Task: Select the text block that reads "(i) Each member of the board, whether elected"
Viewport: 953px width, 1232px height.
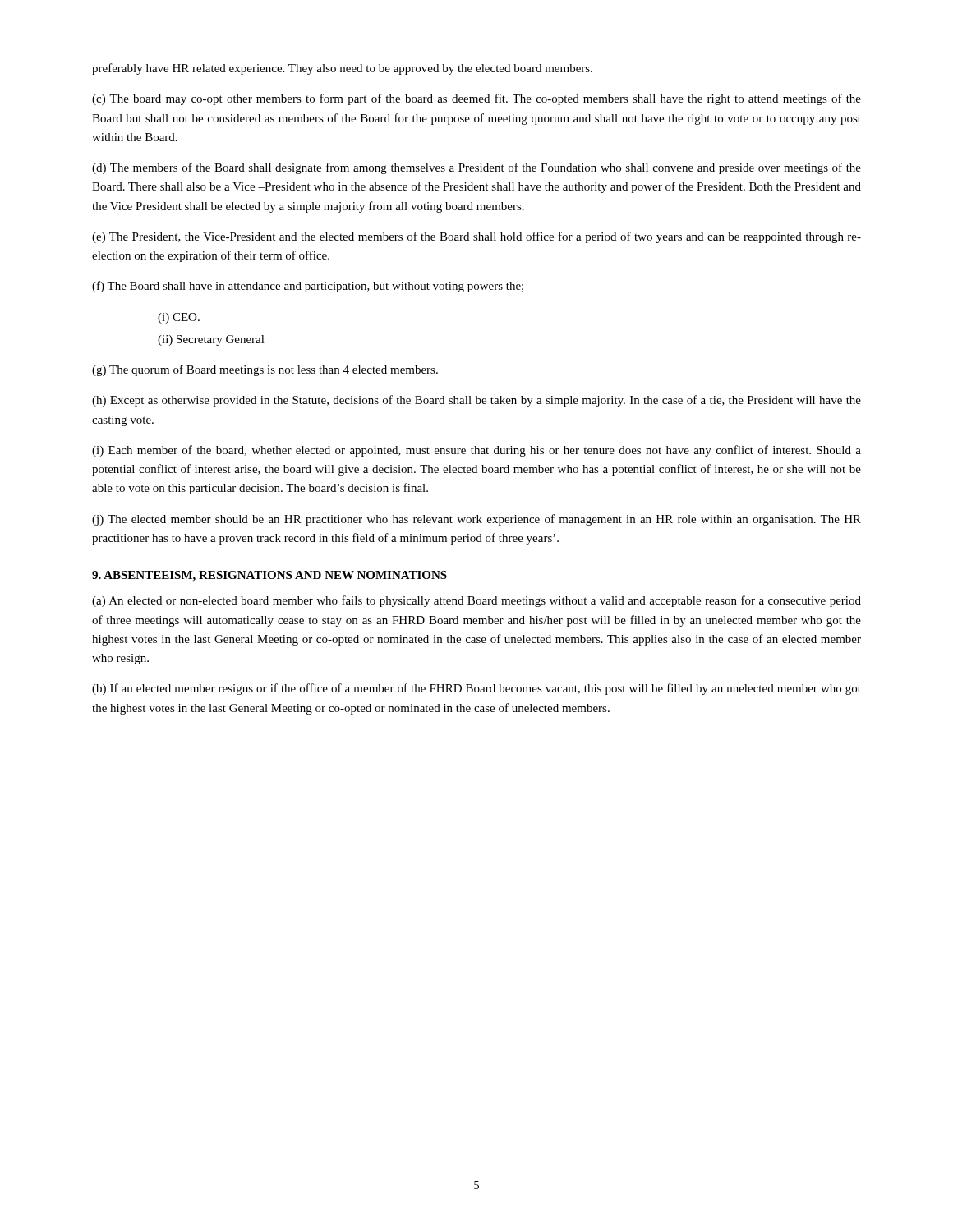Action: pyautogui.click(x=476, y=469)
